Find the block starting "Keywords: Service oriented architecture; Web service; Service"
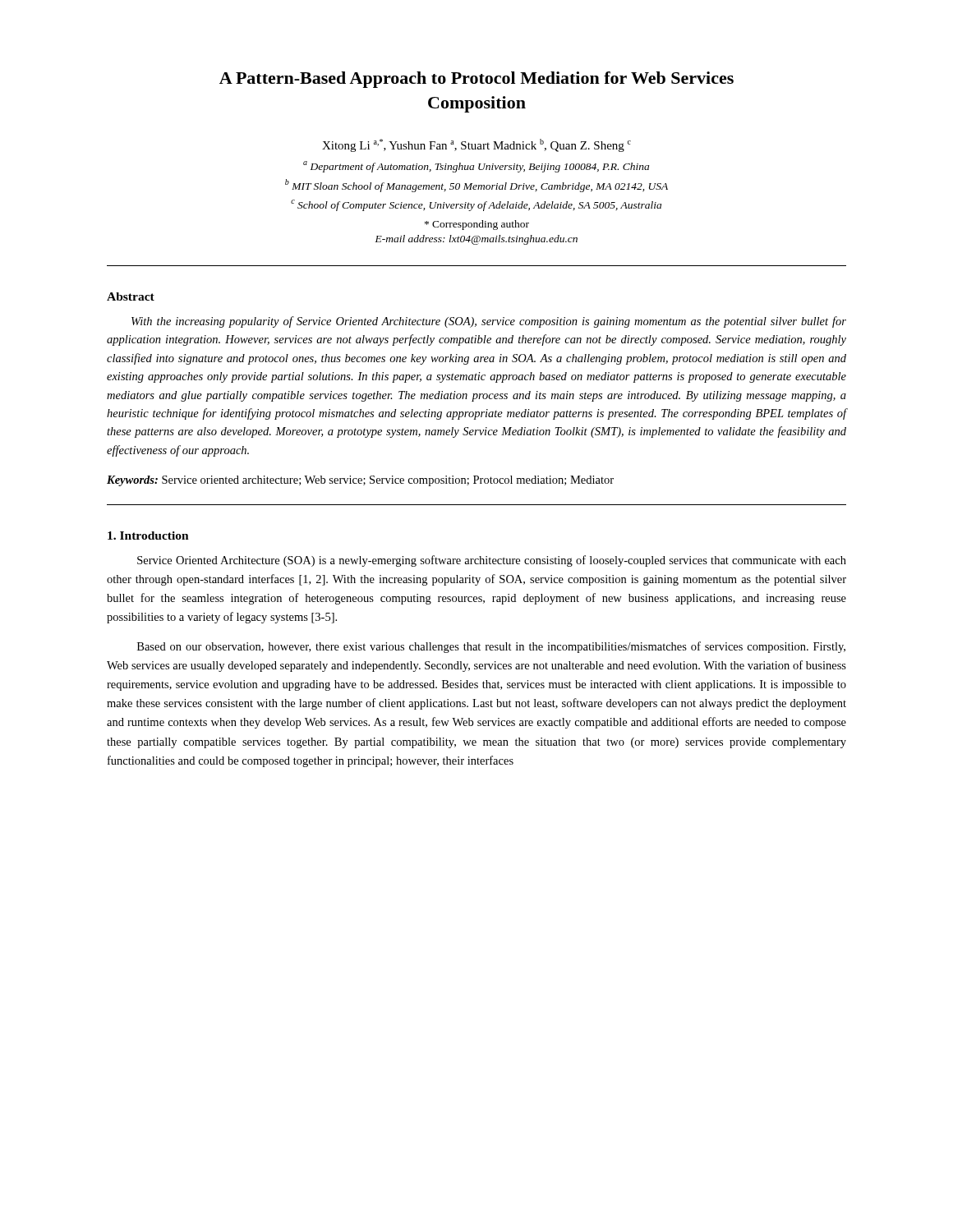The height and width of the screenshot is (1232, 953). click(360, 480)
